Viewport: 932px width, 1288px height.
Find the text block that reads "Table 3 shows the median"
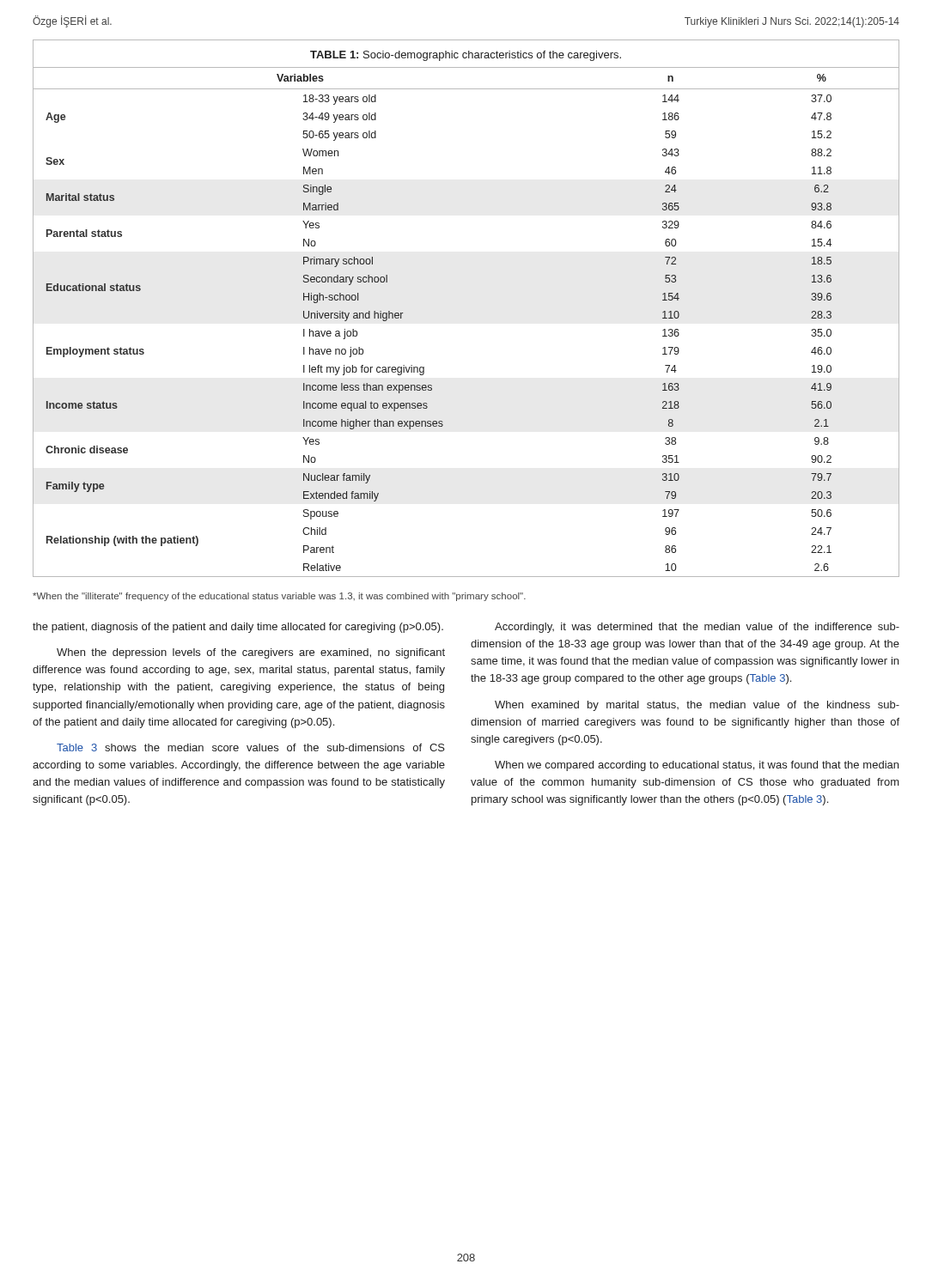click(239, 773)
